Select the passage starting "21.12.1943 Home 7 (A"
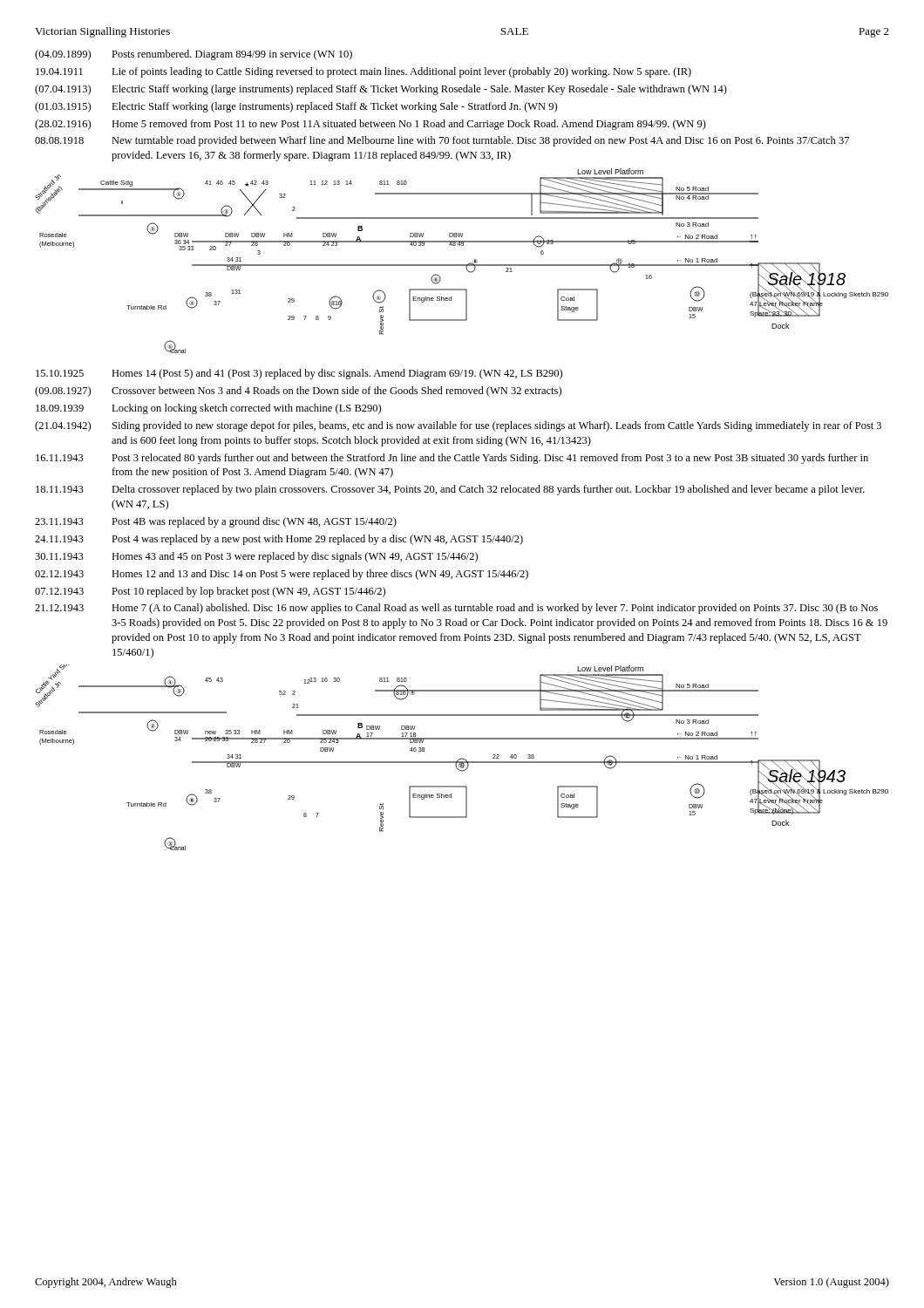 pyautogui.click(x=462, y=631)
